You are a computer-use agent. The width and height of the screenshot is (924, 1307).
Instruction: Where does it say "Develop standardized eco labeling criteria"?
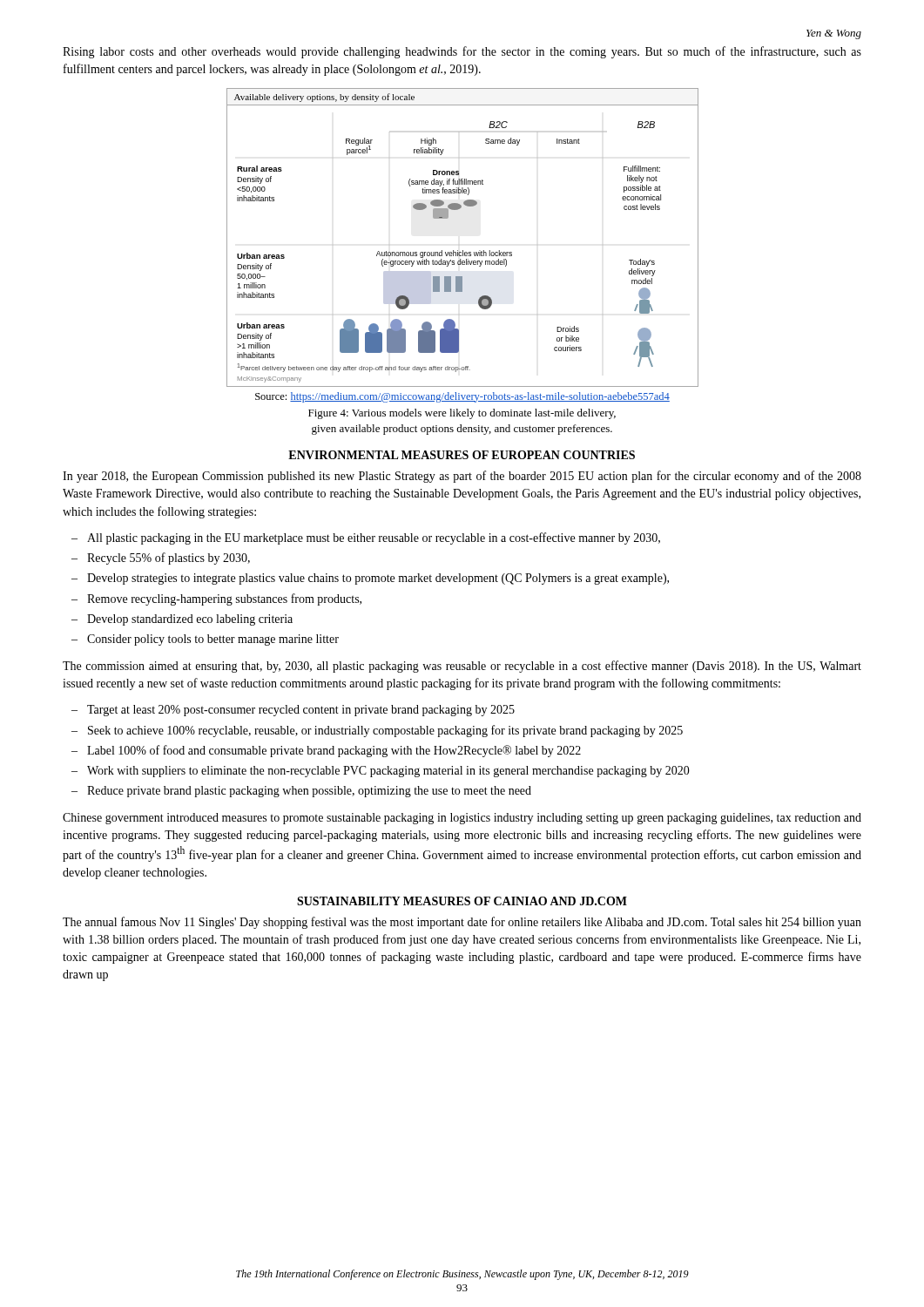190,619
